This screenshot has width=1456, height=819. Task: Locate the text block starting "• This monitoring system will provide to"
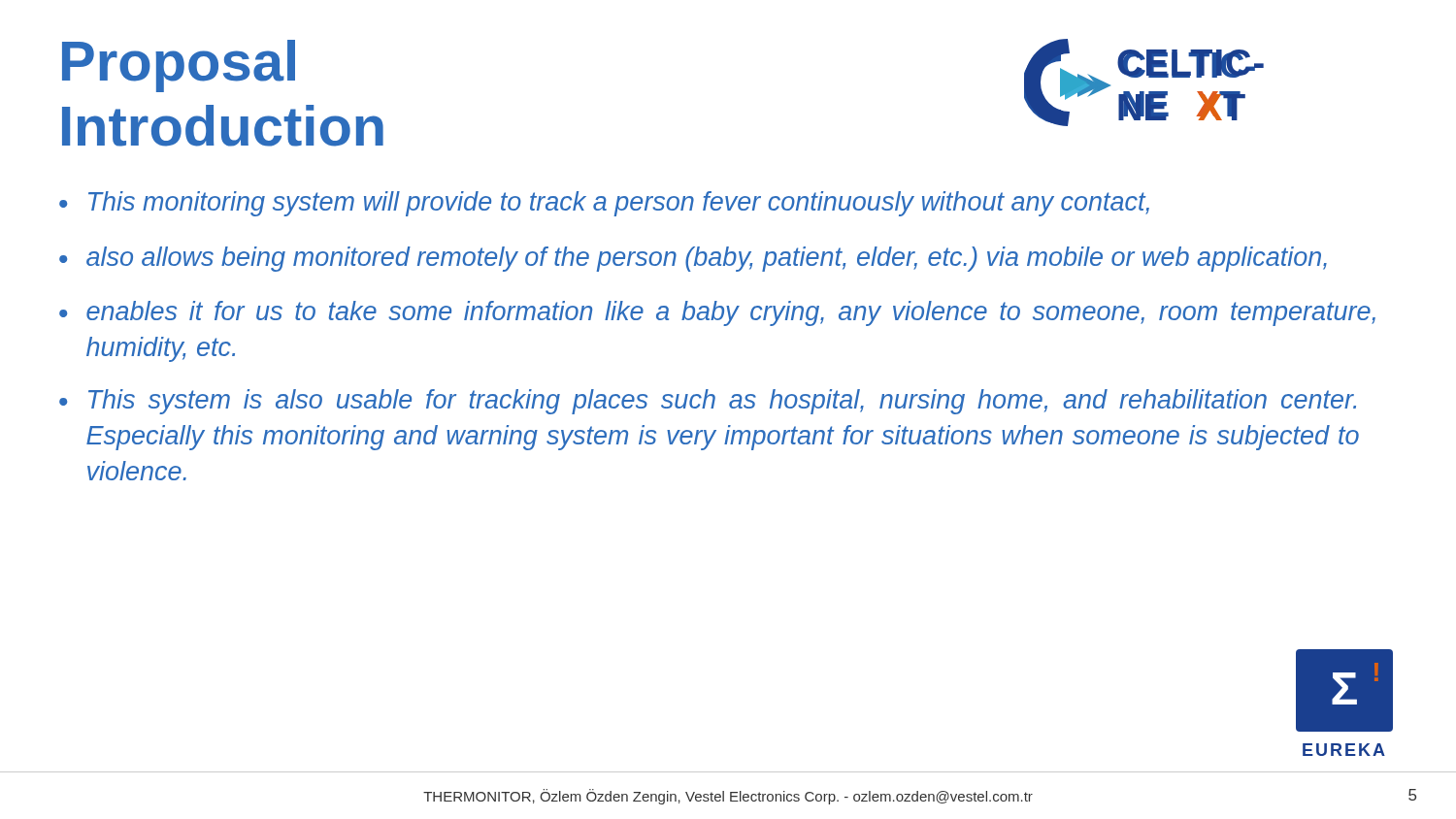[718, 204]
